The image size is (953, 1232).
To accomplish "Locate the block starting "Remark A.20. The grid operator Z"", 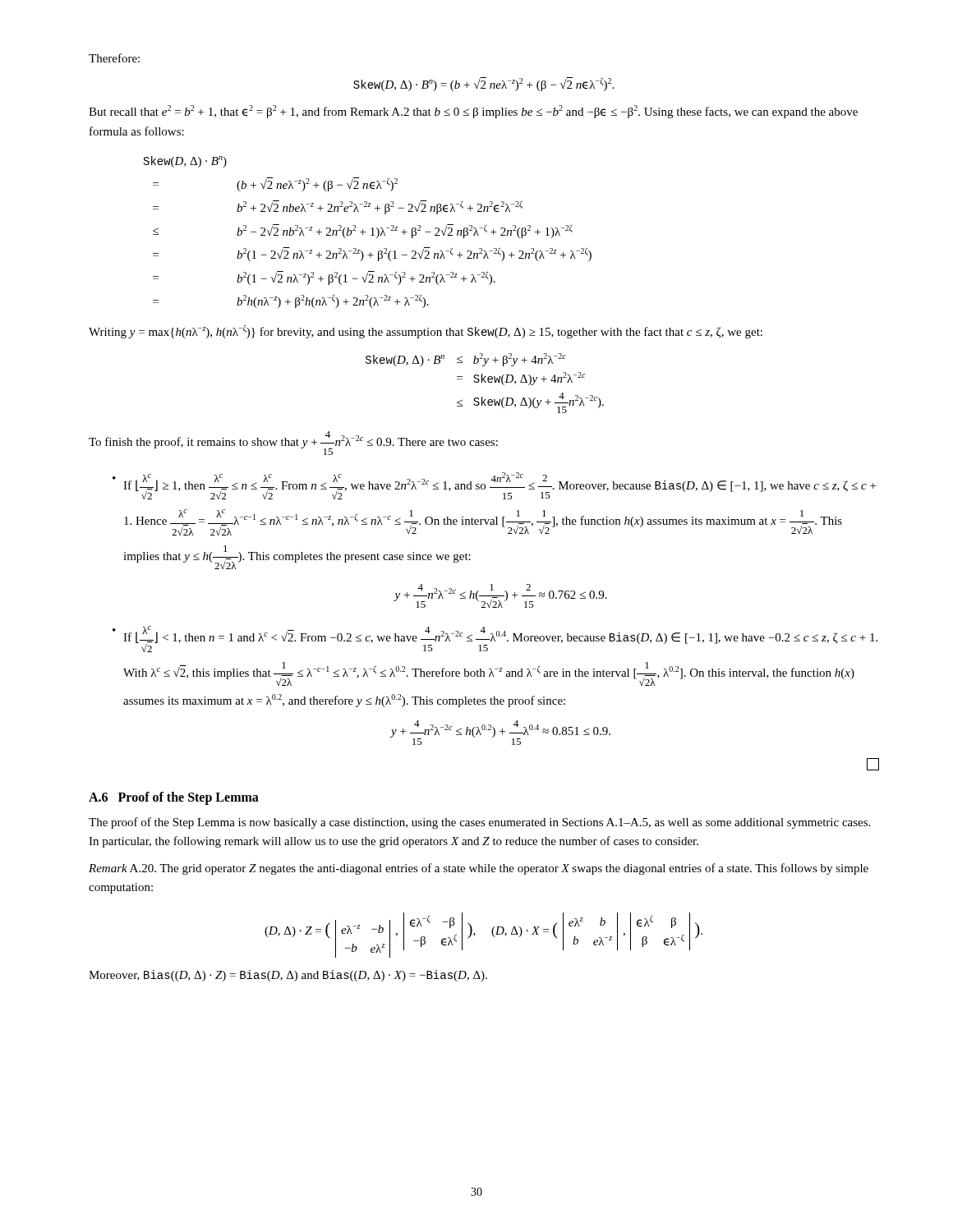I will 479,878.
